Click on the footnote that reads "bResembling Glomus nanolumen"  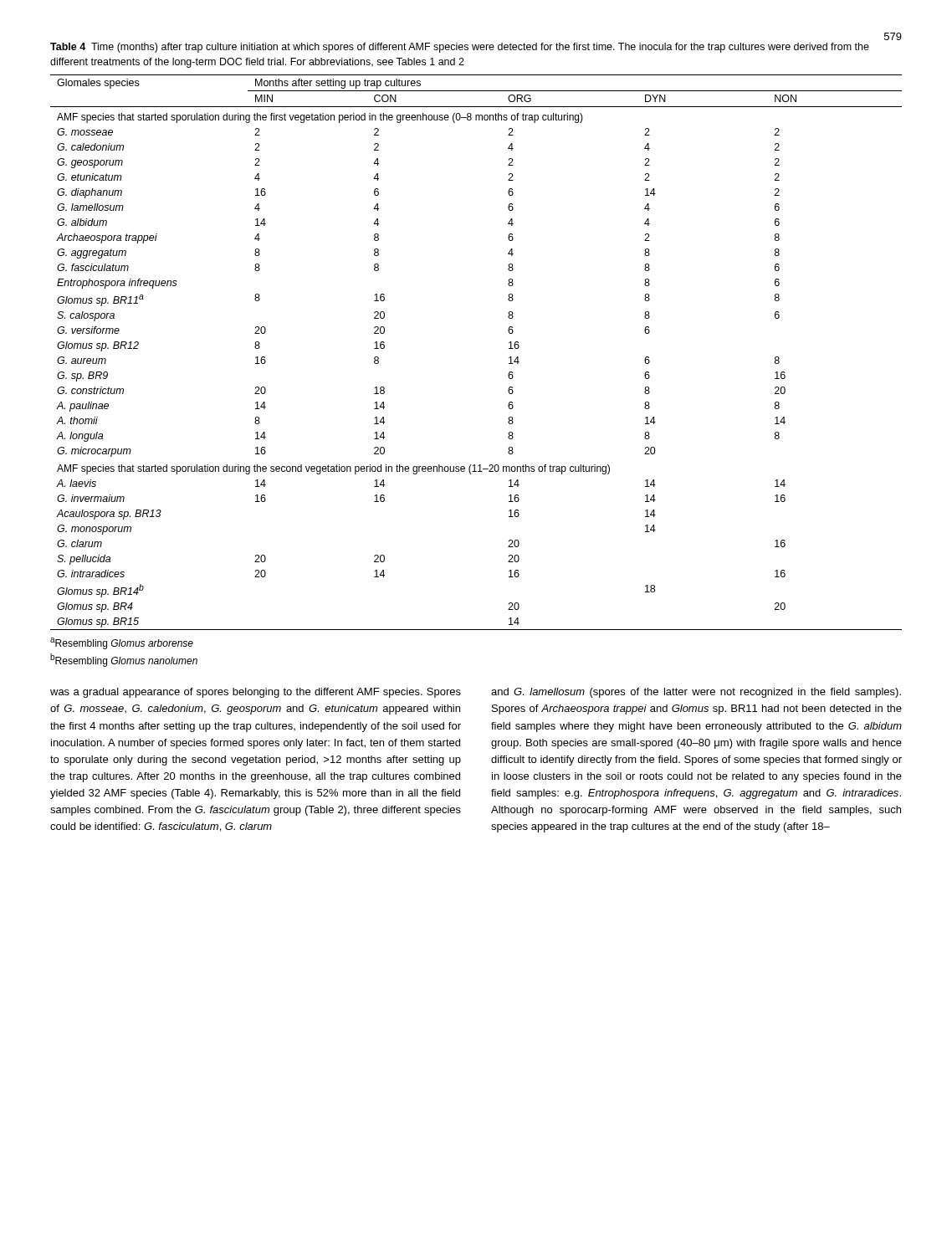pos(124,660)
